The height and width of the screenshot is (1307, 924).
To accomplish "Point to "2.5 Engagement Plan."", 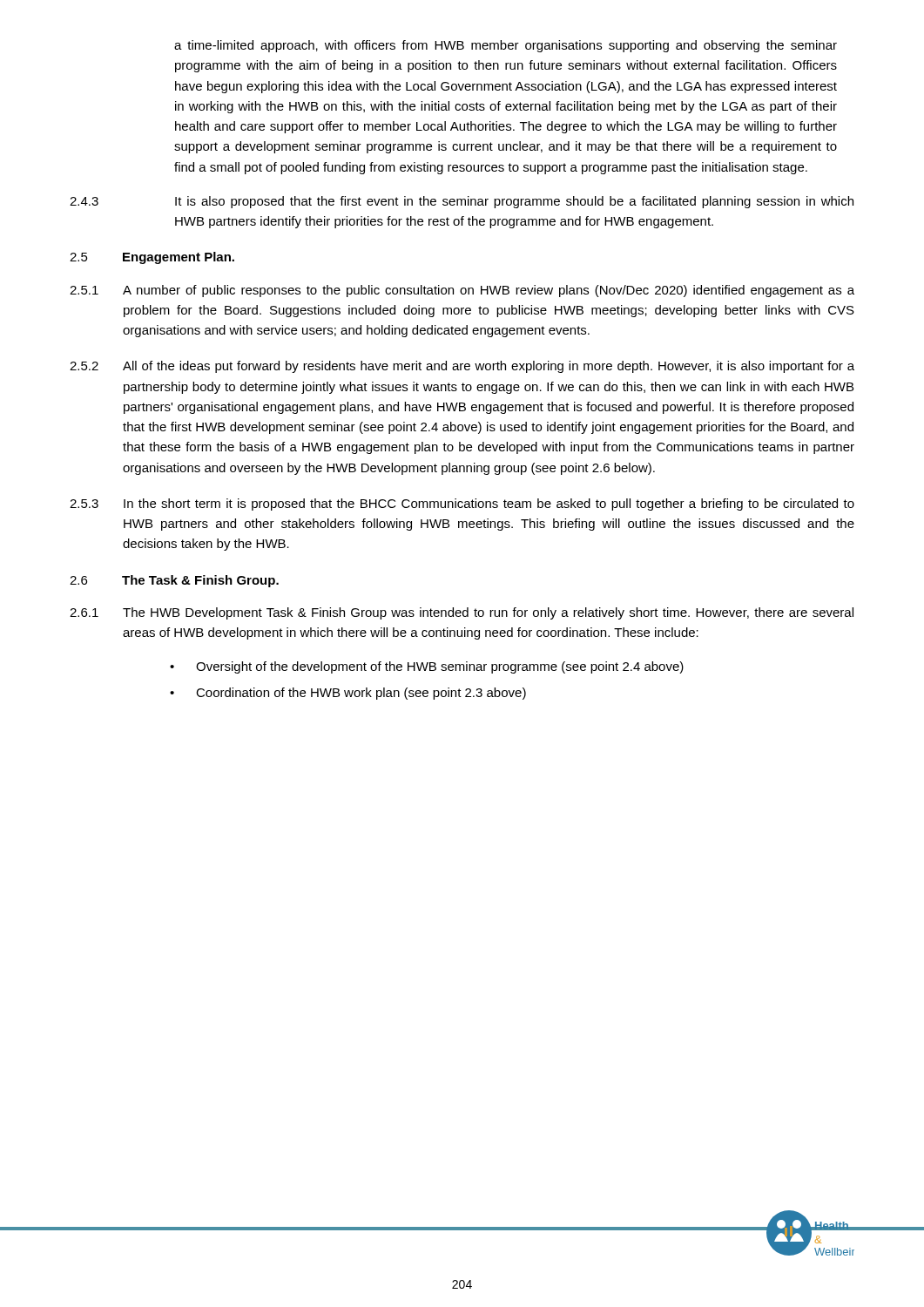I will click(152, 258).
